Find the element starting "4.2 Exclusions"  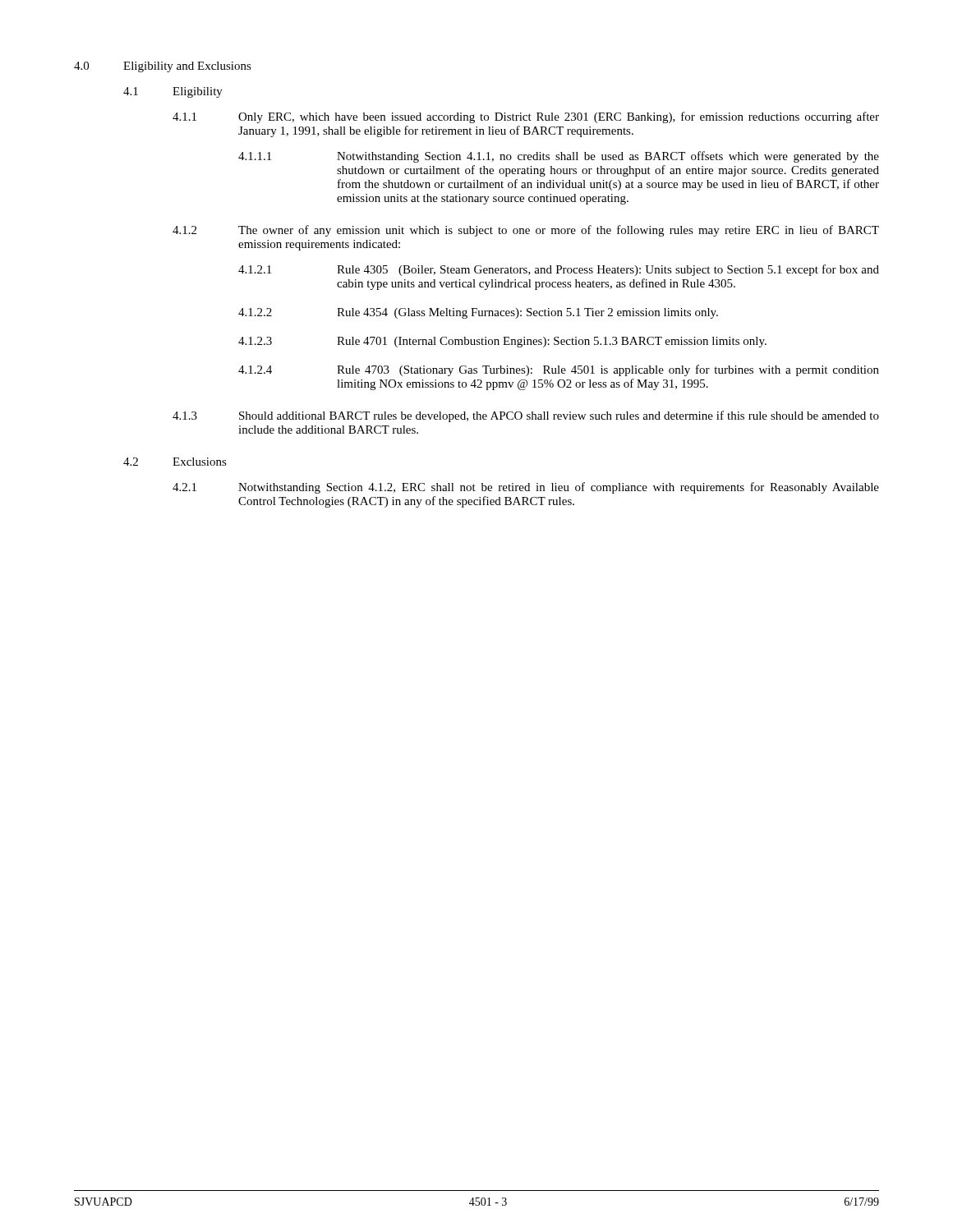coord(175,462)
